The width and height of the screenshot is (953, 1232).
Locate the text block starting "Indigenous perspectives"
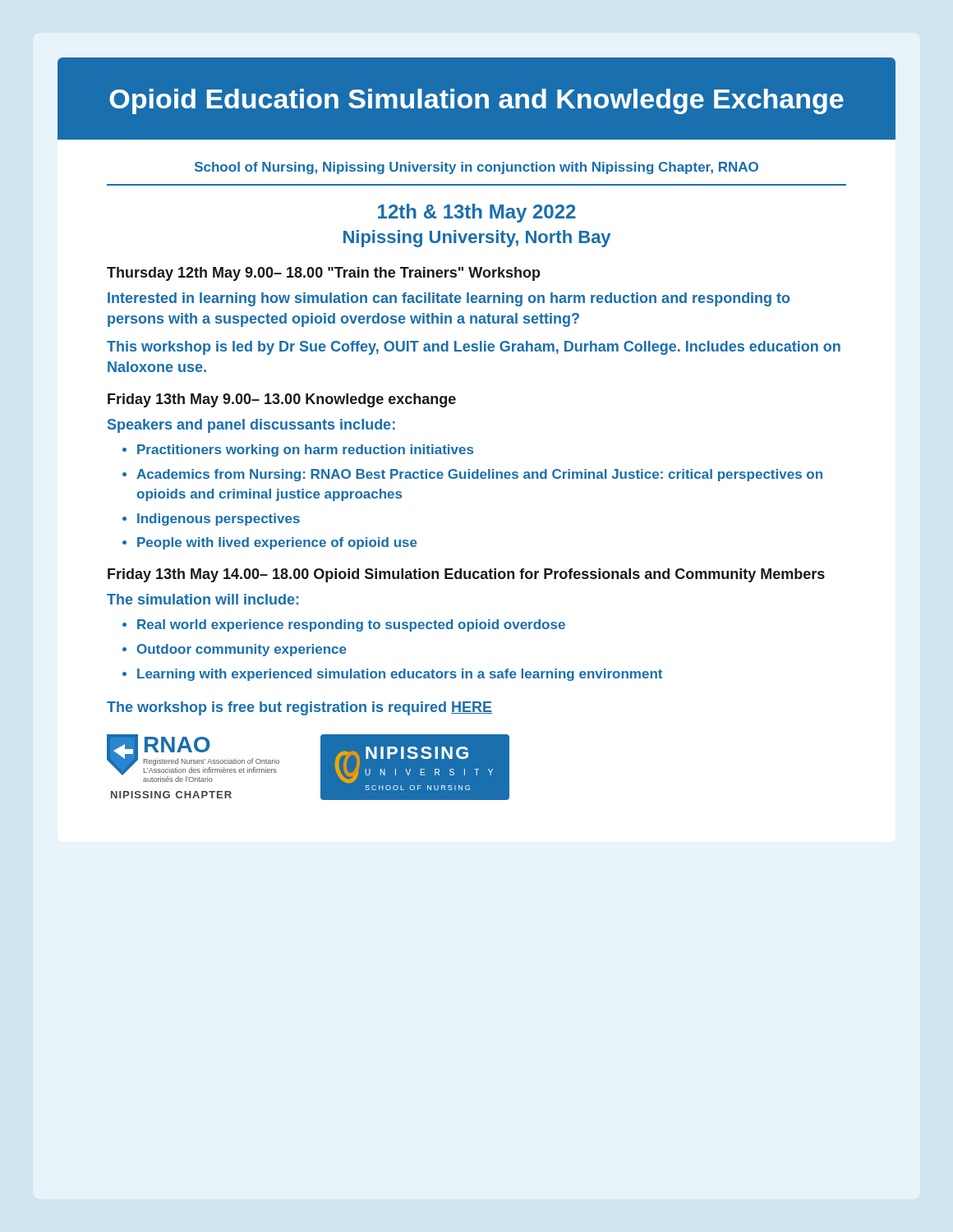click(218, 518)
